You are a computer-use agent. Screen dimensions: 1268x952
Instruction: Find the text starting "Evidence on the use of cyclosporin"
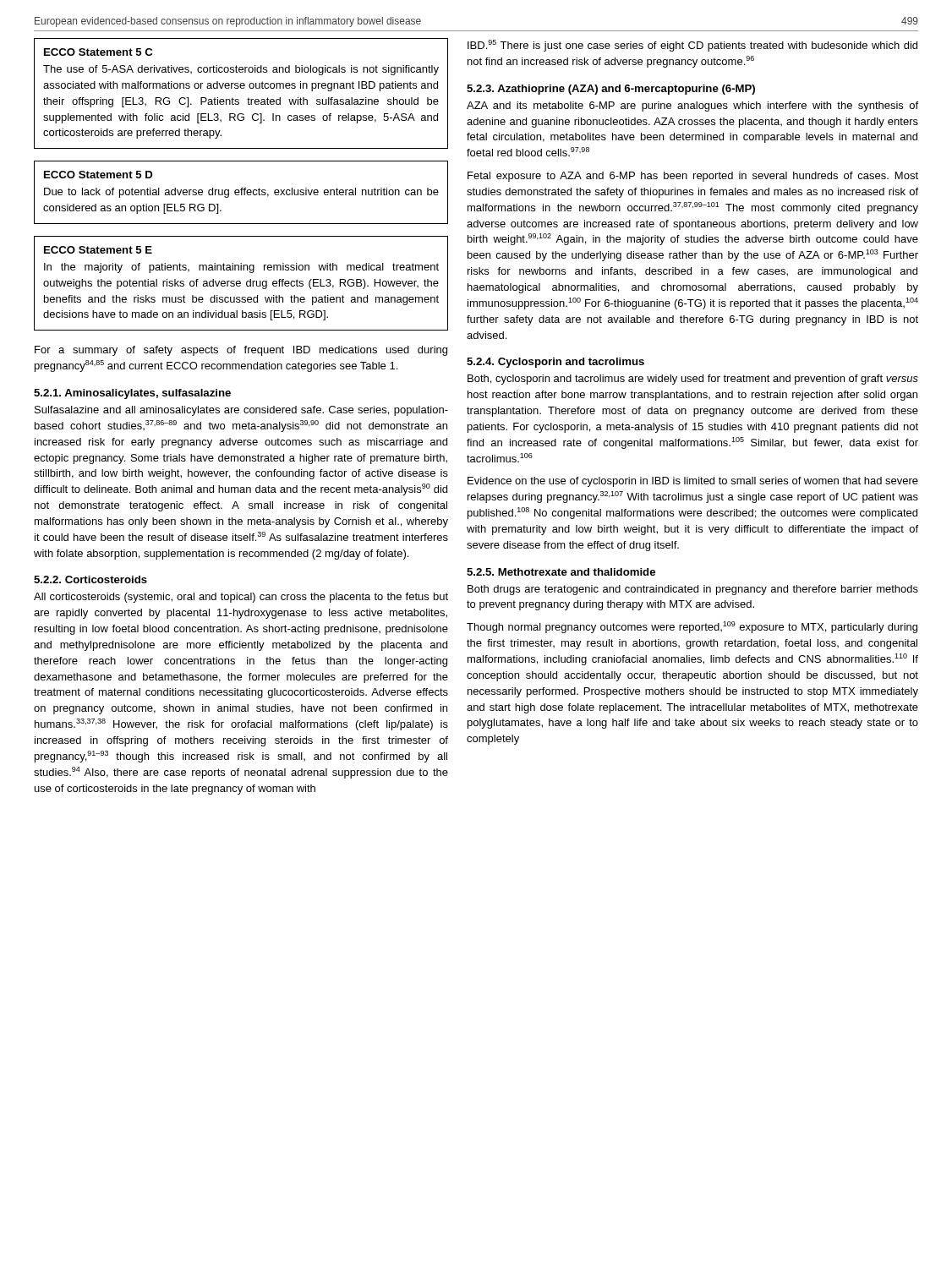click(692, 513)
